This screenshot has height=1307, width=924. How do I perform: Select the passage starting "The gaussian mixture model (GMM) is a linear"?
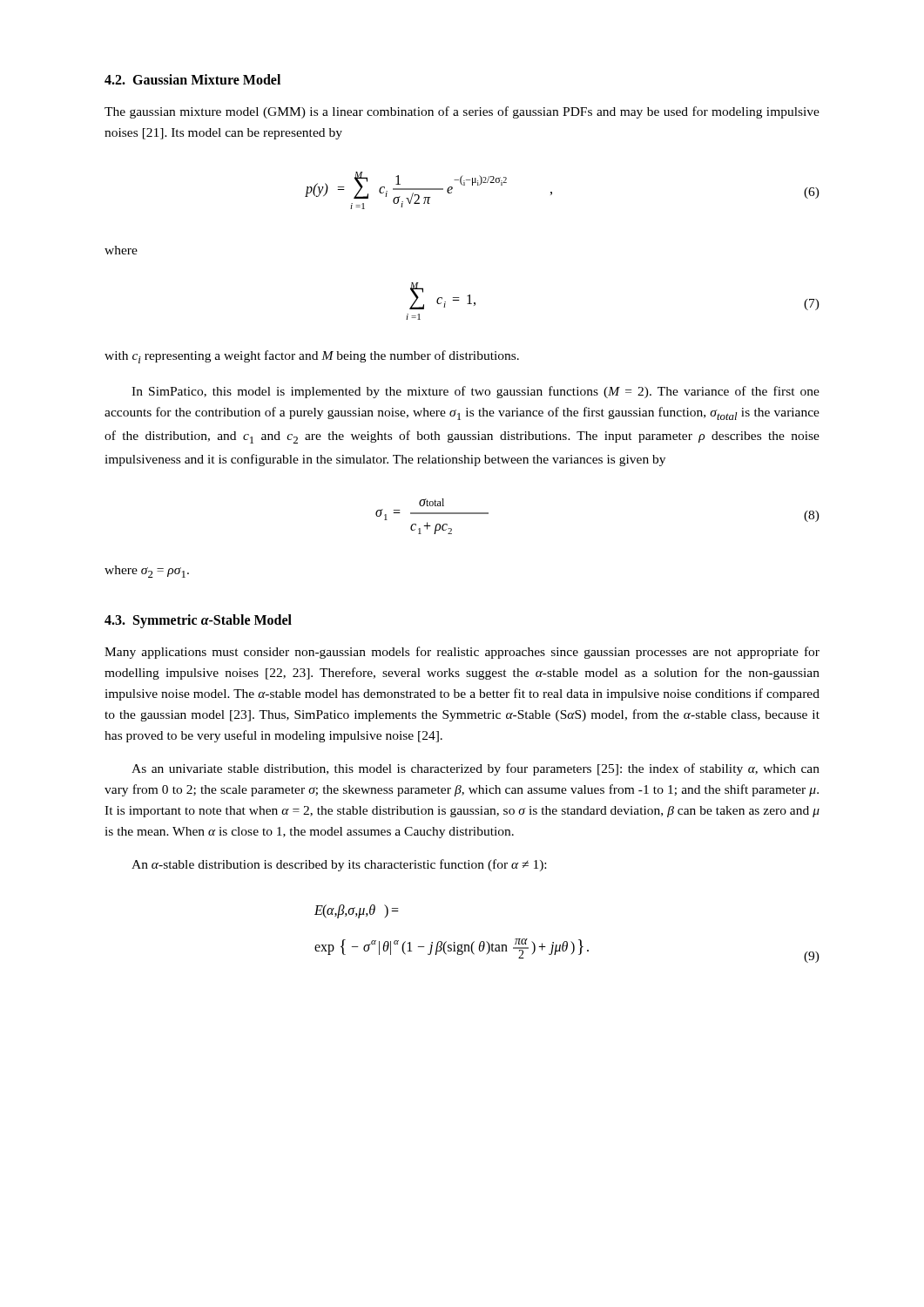(x=462, y=122)
